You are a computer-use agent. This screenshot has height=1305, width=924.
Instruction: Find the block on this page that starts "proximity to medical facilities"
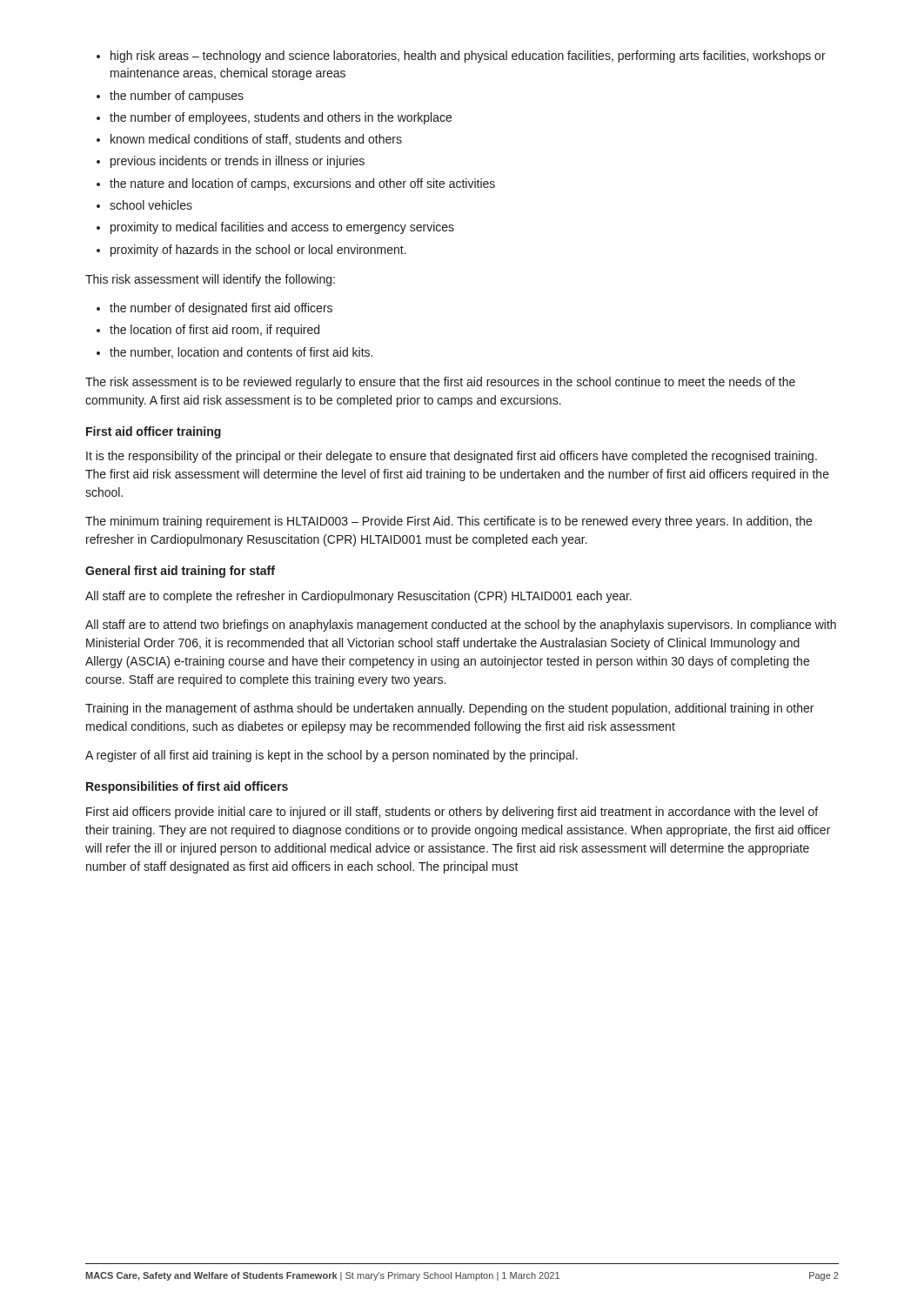[282, 228]
